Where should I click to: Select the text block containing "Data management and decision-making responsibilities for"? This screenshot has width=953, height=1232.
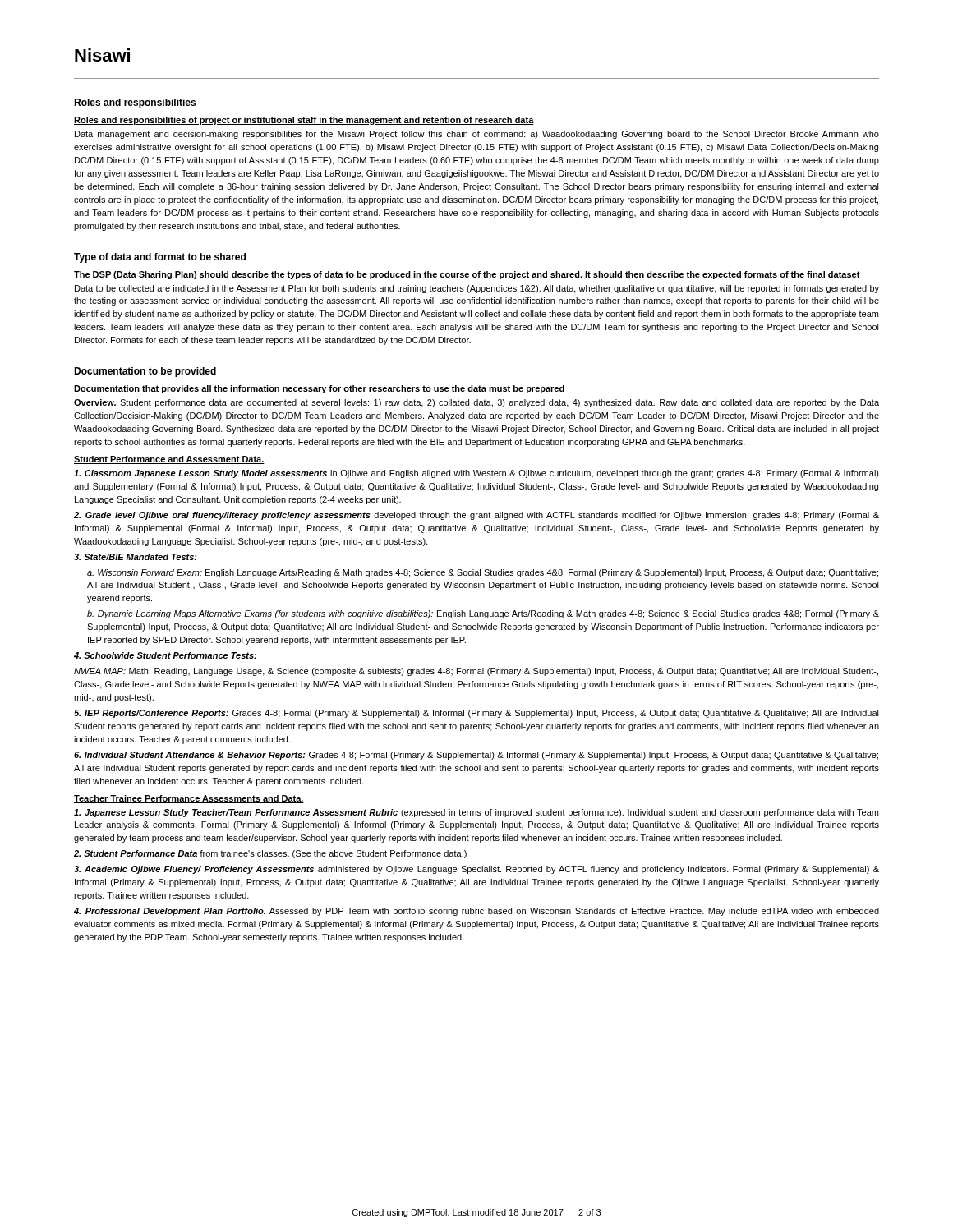476,180
